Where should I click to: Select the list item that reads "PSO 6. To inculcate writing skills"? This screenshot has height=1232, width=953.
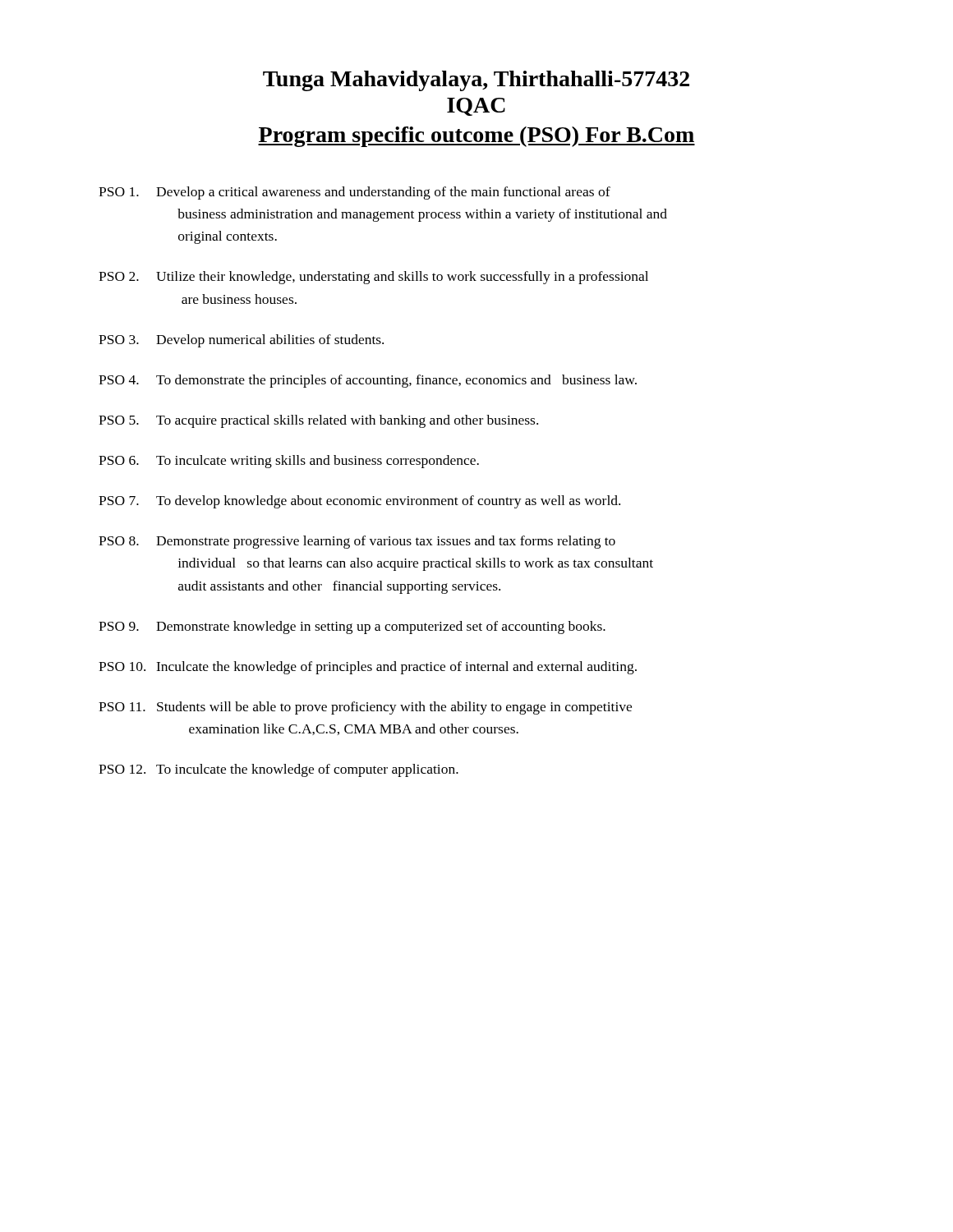pyautogui.click(x=476, y=460)
